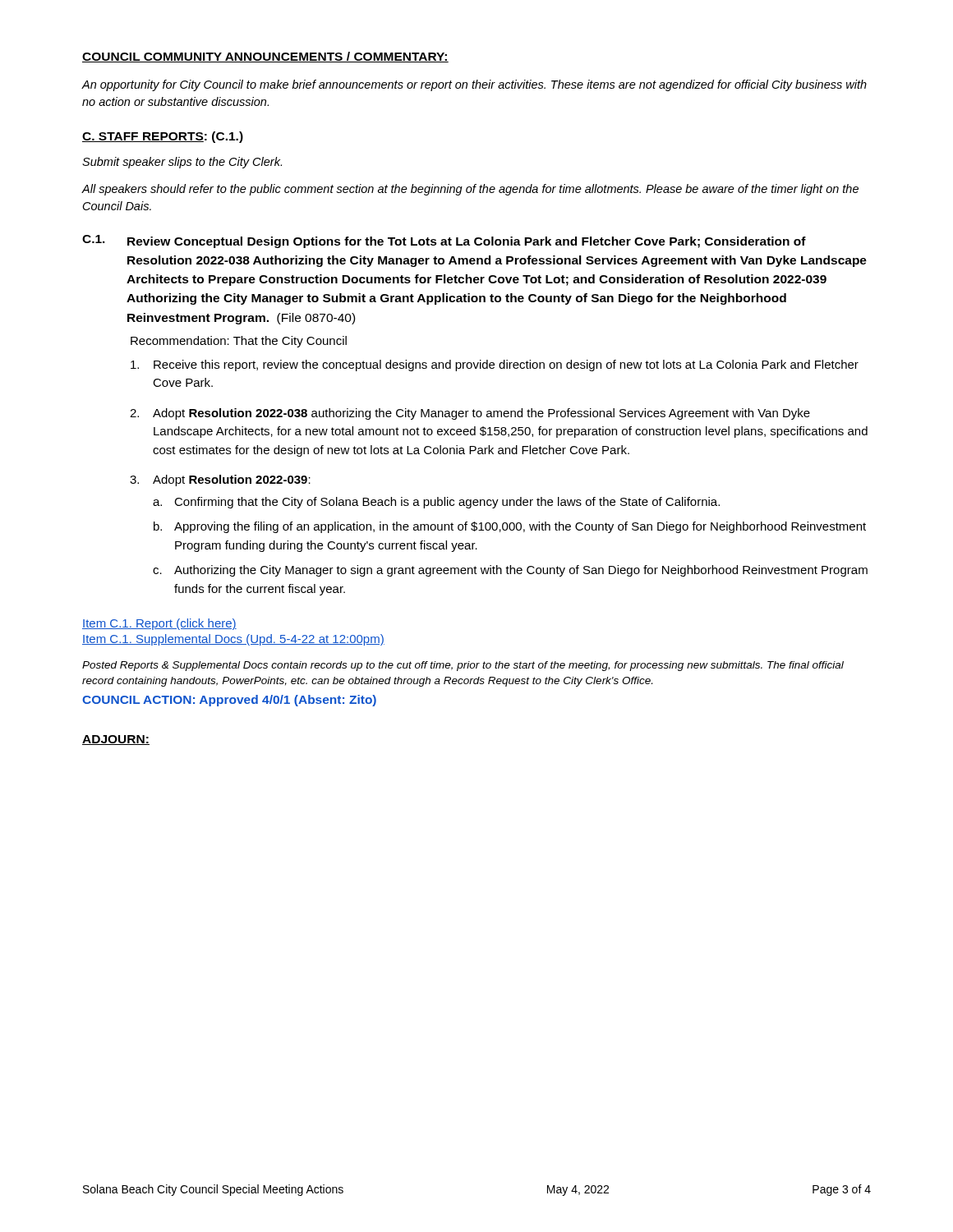Find the passage starting "Recommendation: That the"

pos(239,340)
